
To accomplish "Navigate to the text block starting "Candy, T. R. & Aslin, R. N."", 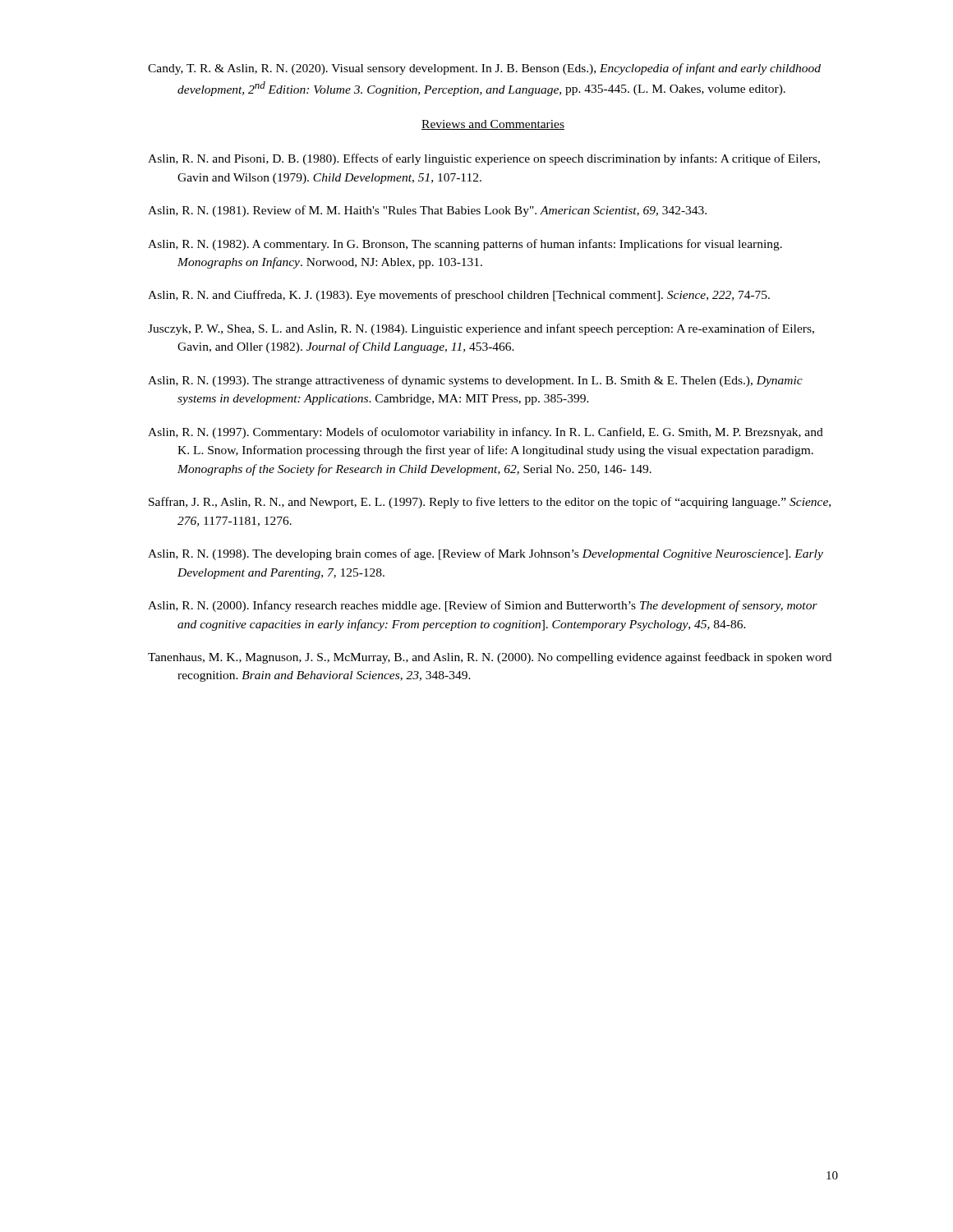I will click(x=484, y=78).
